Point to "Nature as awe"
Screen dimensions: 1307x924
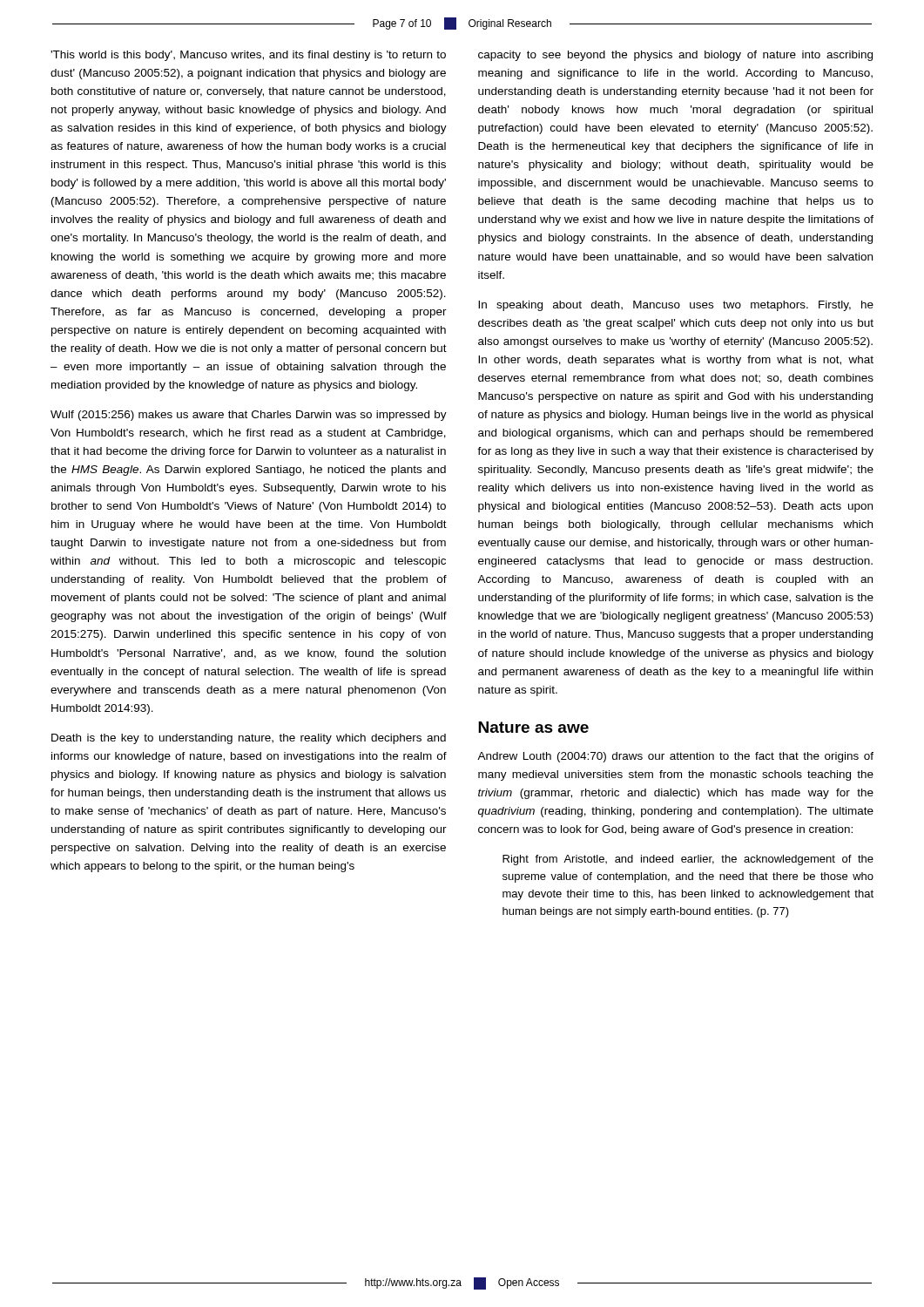(x=533, y=727)
